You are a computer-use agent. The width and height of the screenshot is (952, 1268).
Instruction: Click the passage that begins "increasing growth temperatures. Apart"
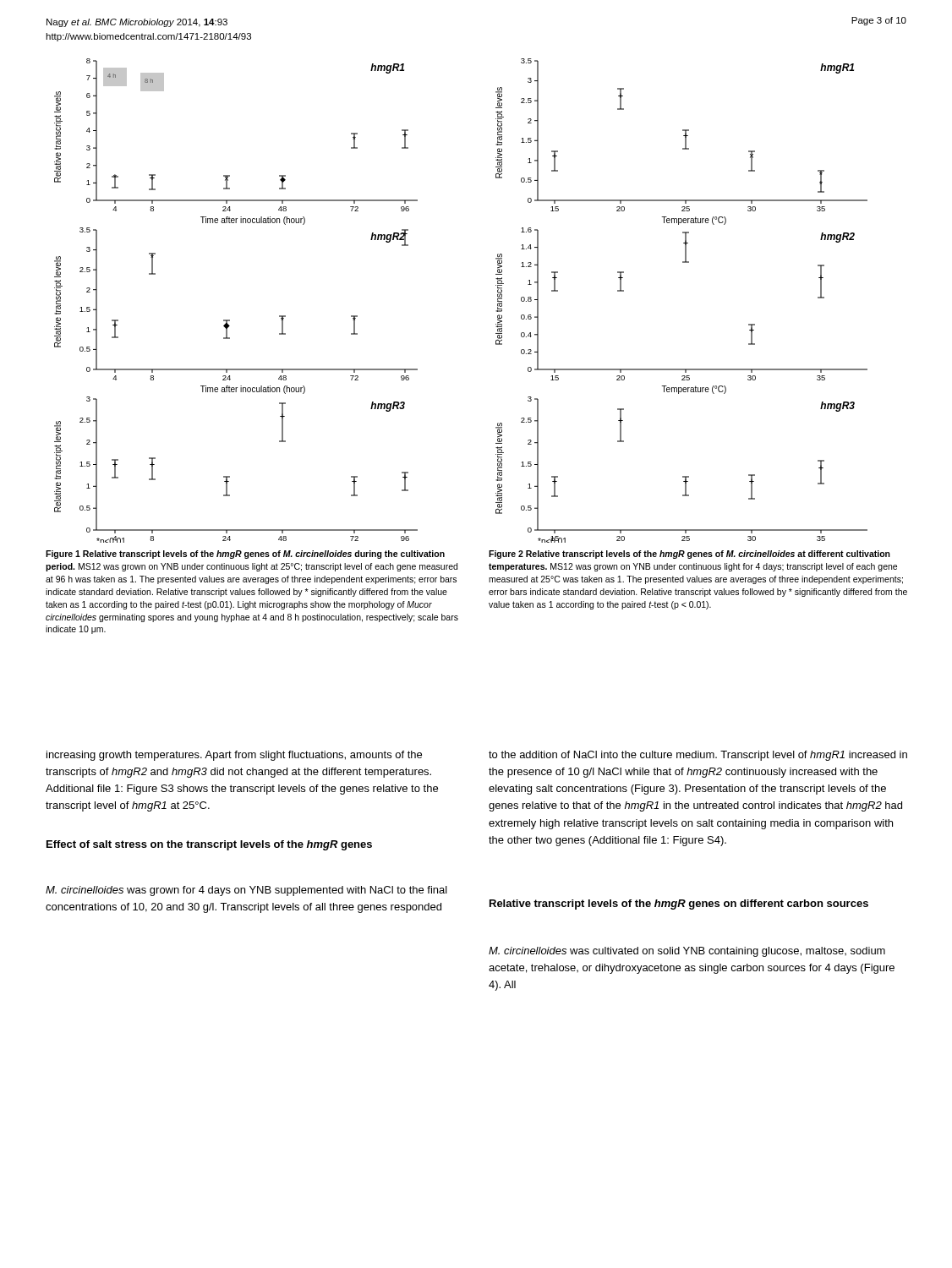pyautogui.click(x=253, y=781)
